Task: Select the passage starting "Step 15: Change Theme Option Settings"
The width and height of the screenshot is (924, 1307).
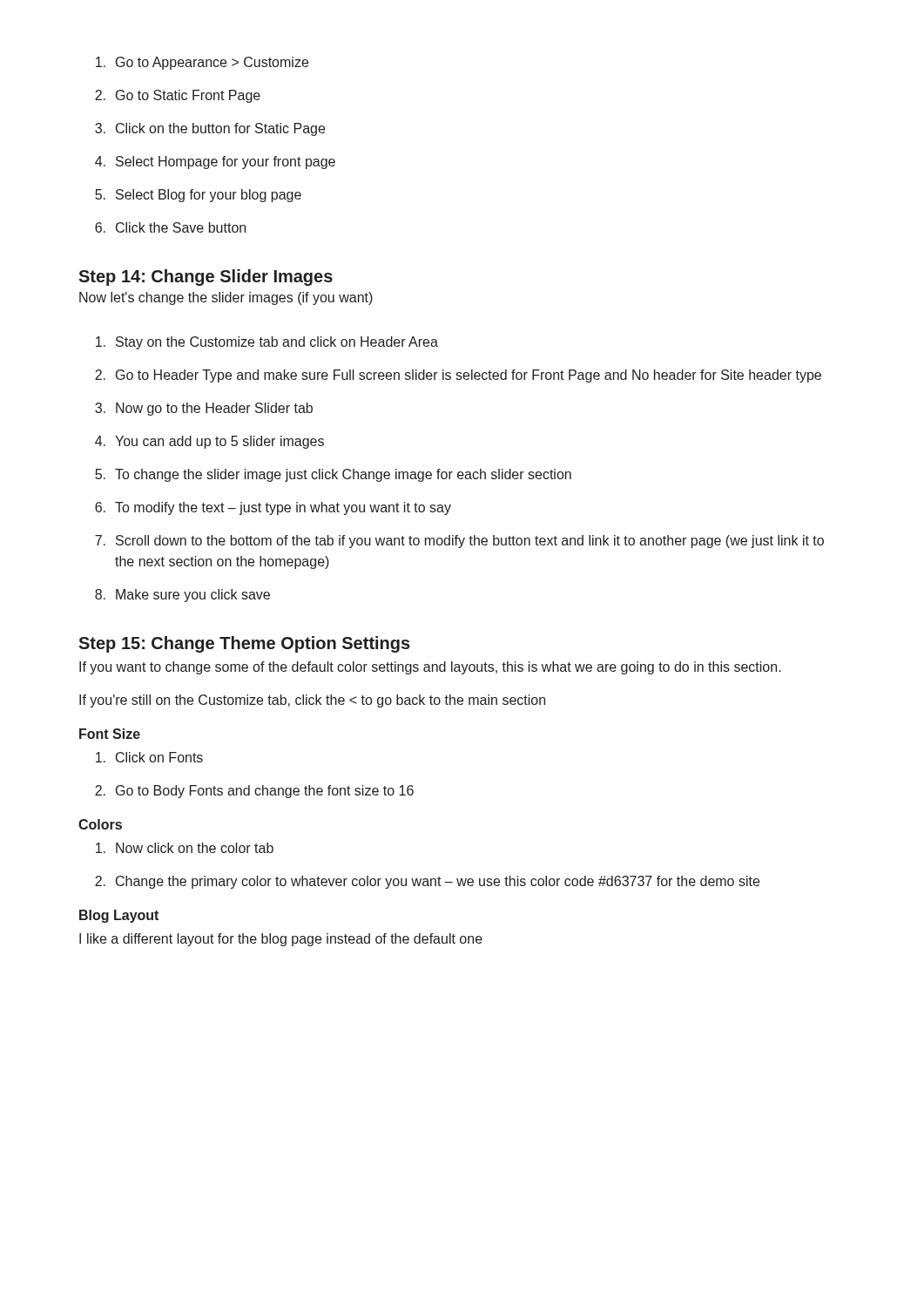Action: [x=244, y=643]
